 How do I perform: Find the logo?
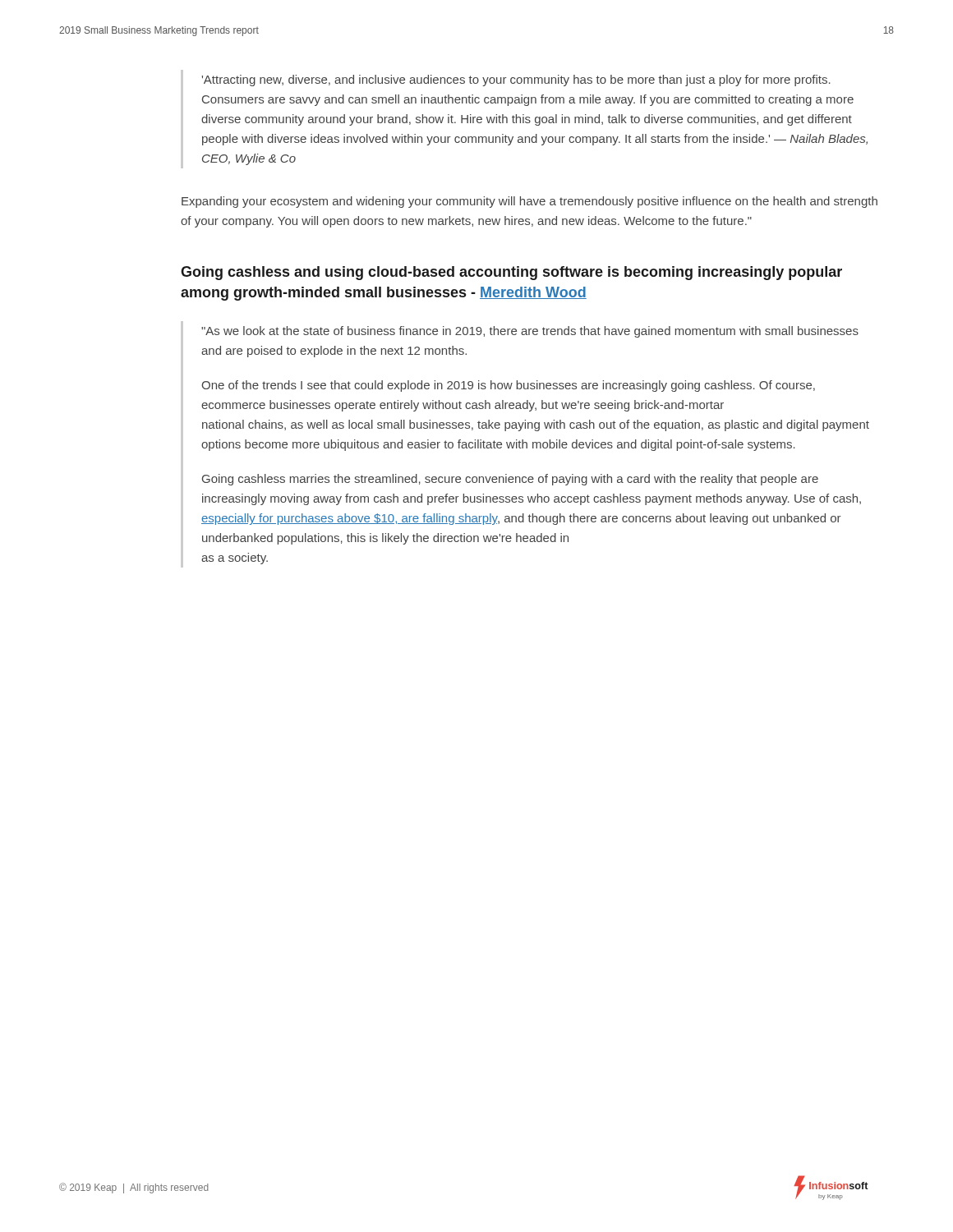click(x=840, y=1188)
